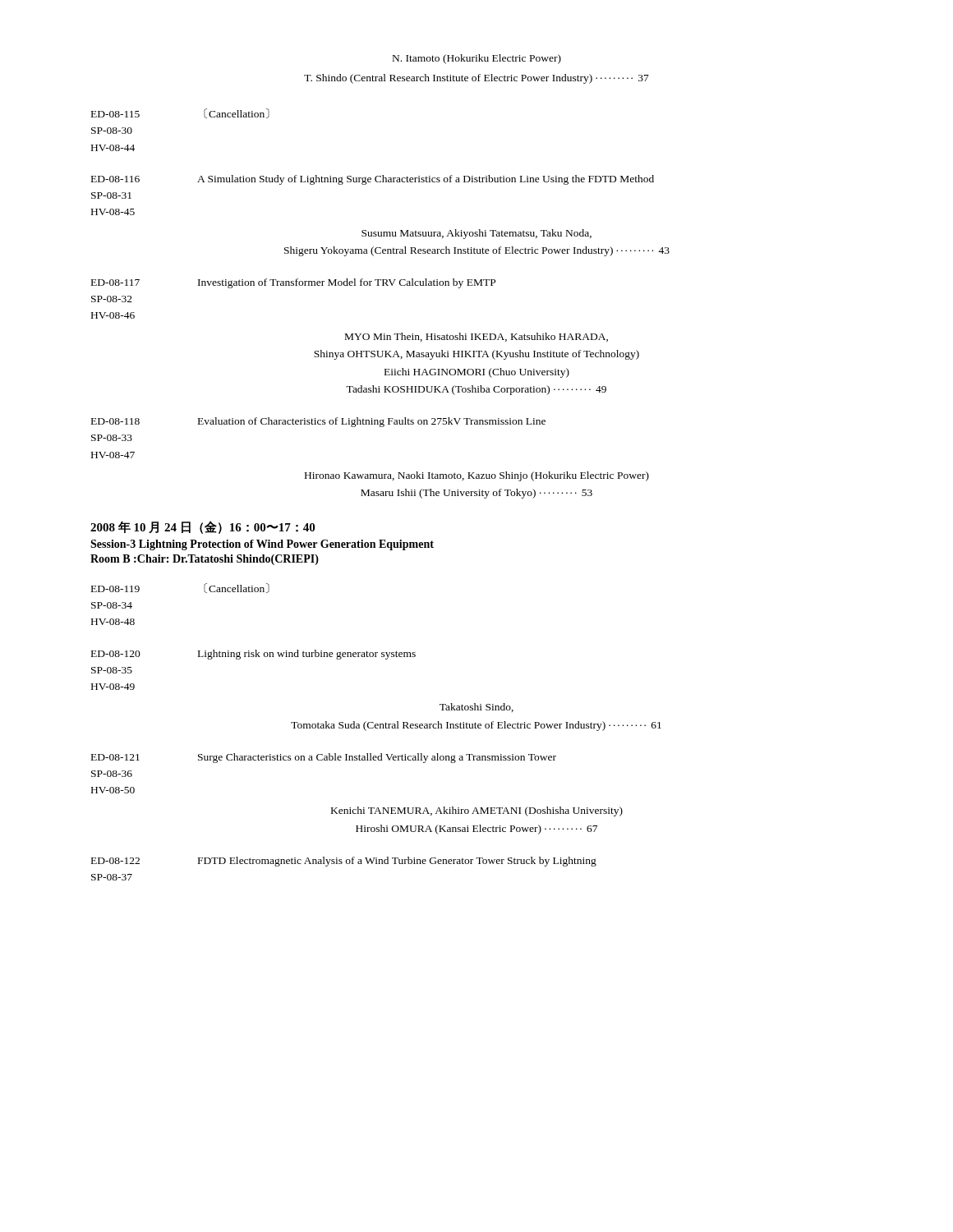Find the text with the text "ED-08-115SP-08-30HV-08-44 〔Cancellation〕"
953x1232 pixels.
click(116, 113)
